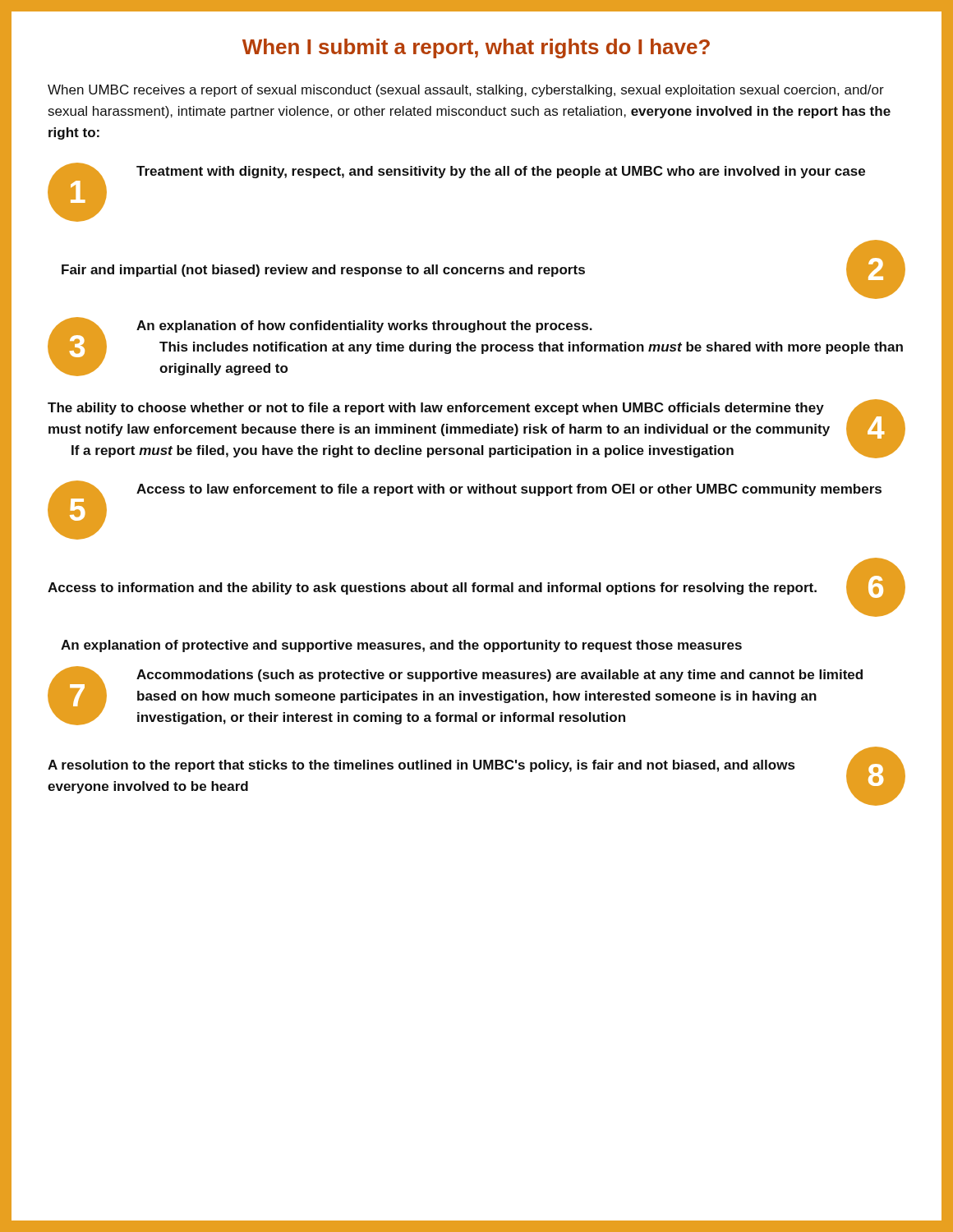Screen dimensions: 1232x953
Task: Point to the element starting "When UMBC receives a report of sexual misconduct"
Action: click(469, 111)
